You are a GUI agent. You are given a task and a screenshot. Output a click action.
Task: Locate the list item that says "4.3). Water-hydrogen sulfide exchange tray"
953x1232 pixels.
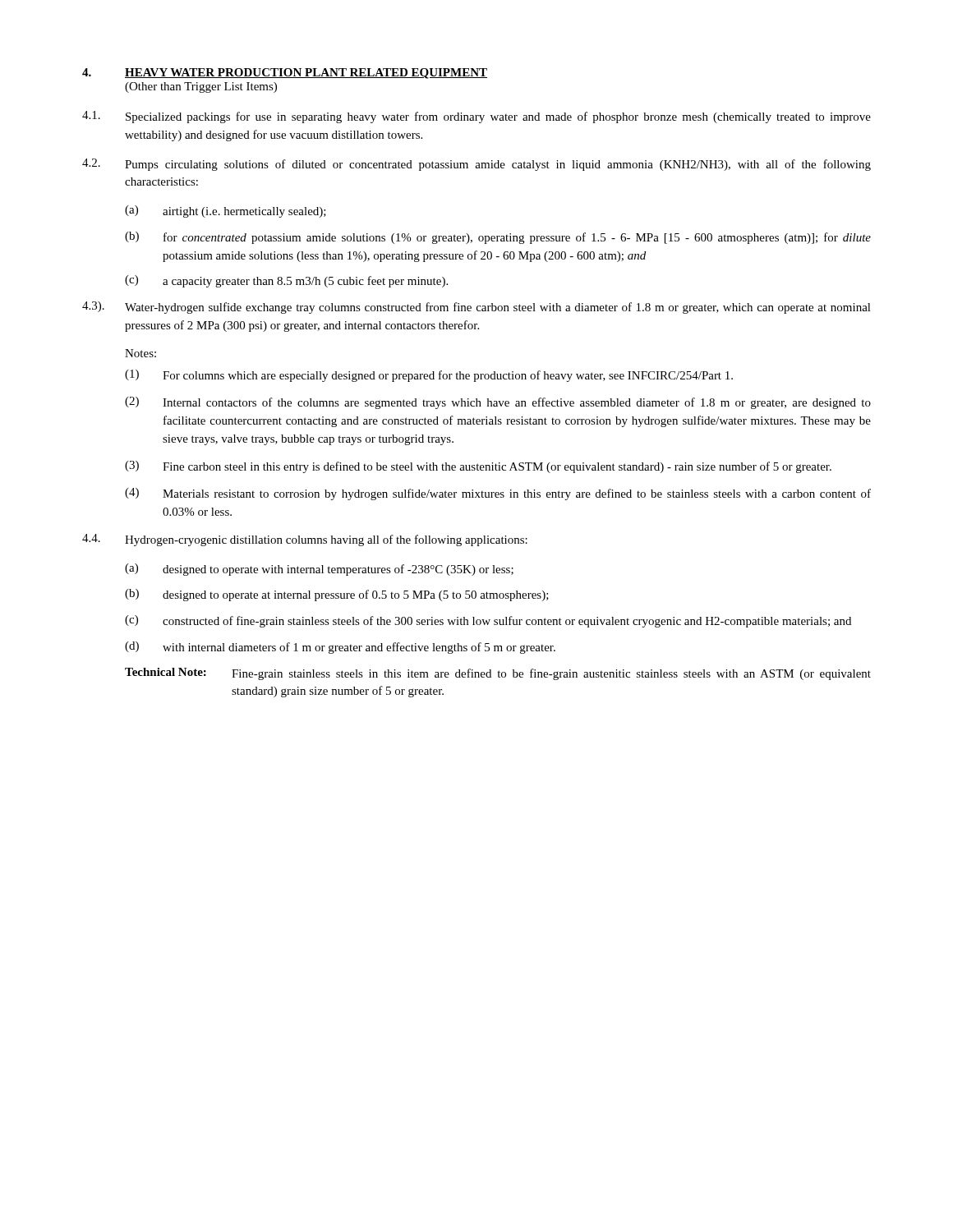coord(476,317)
